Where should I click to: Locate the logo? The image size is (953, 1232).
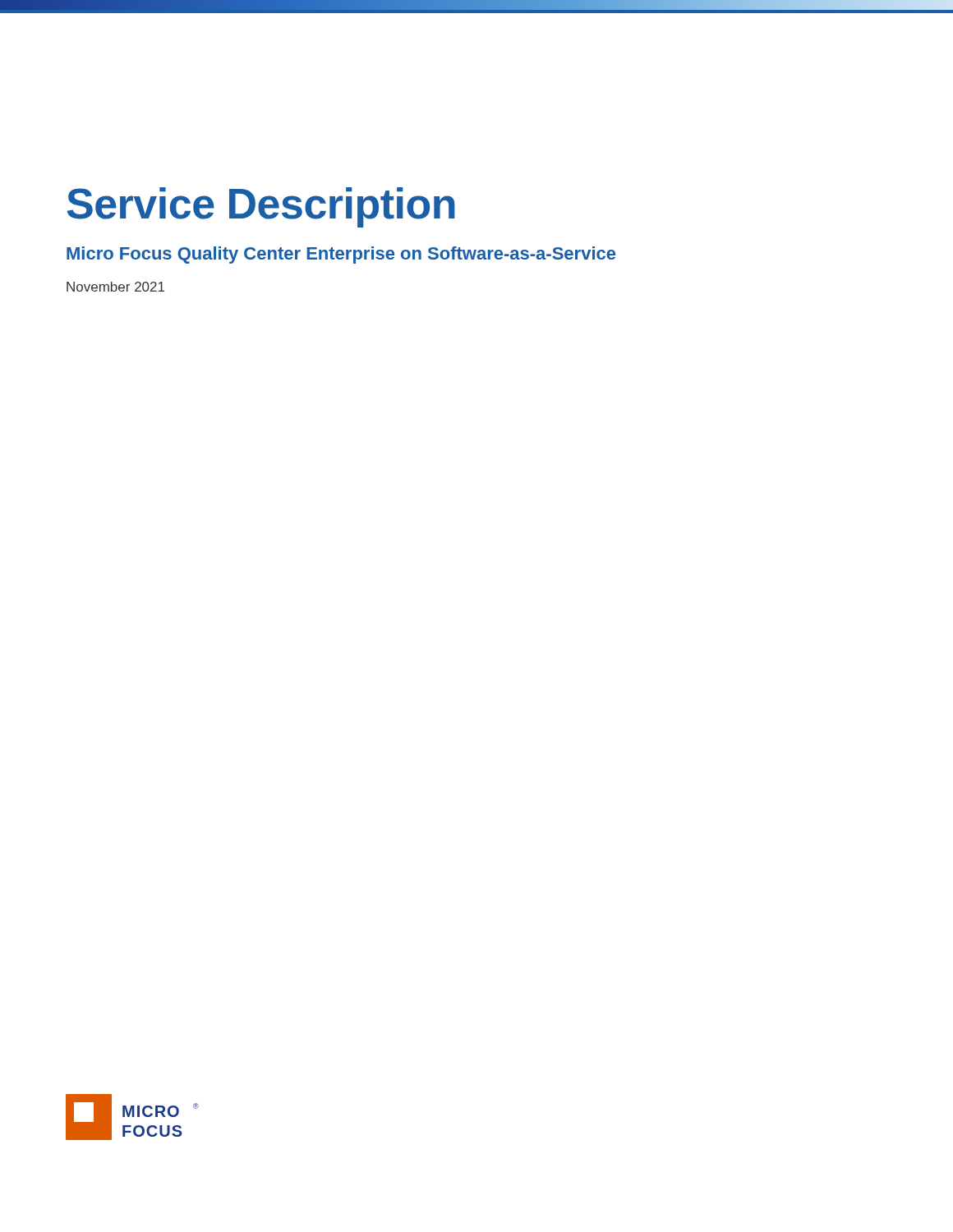pyautogui.click(x=136, y=1122)
